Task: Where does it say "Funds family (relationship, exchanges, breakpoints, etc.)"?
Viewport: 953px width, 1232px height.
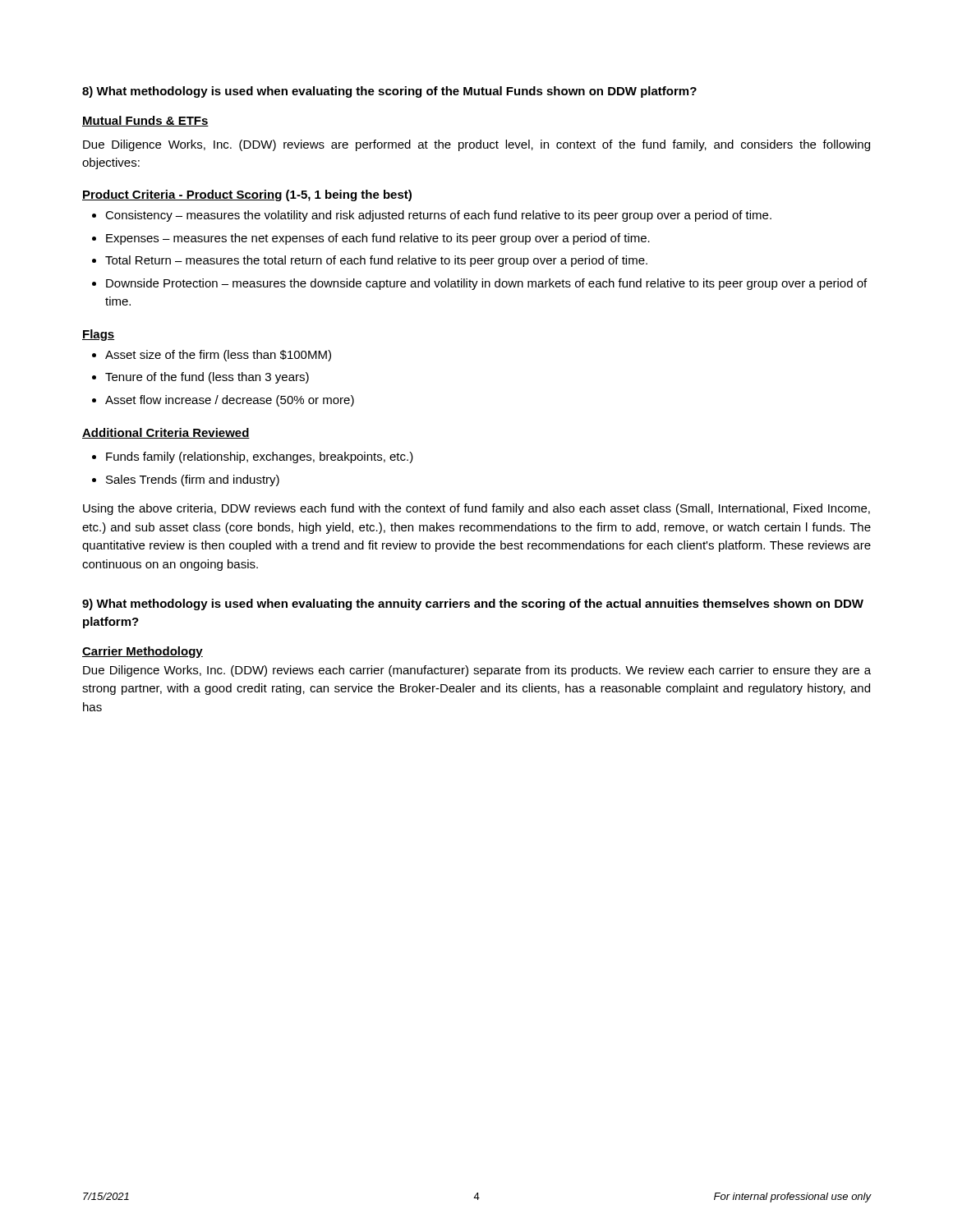Action: pos(259,456)
